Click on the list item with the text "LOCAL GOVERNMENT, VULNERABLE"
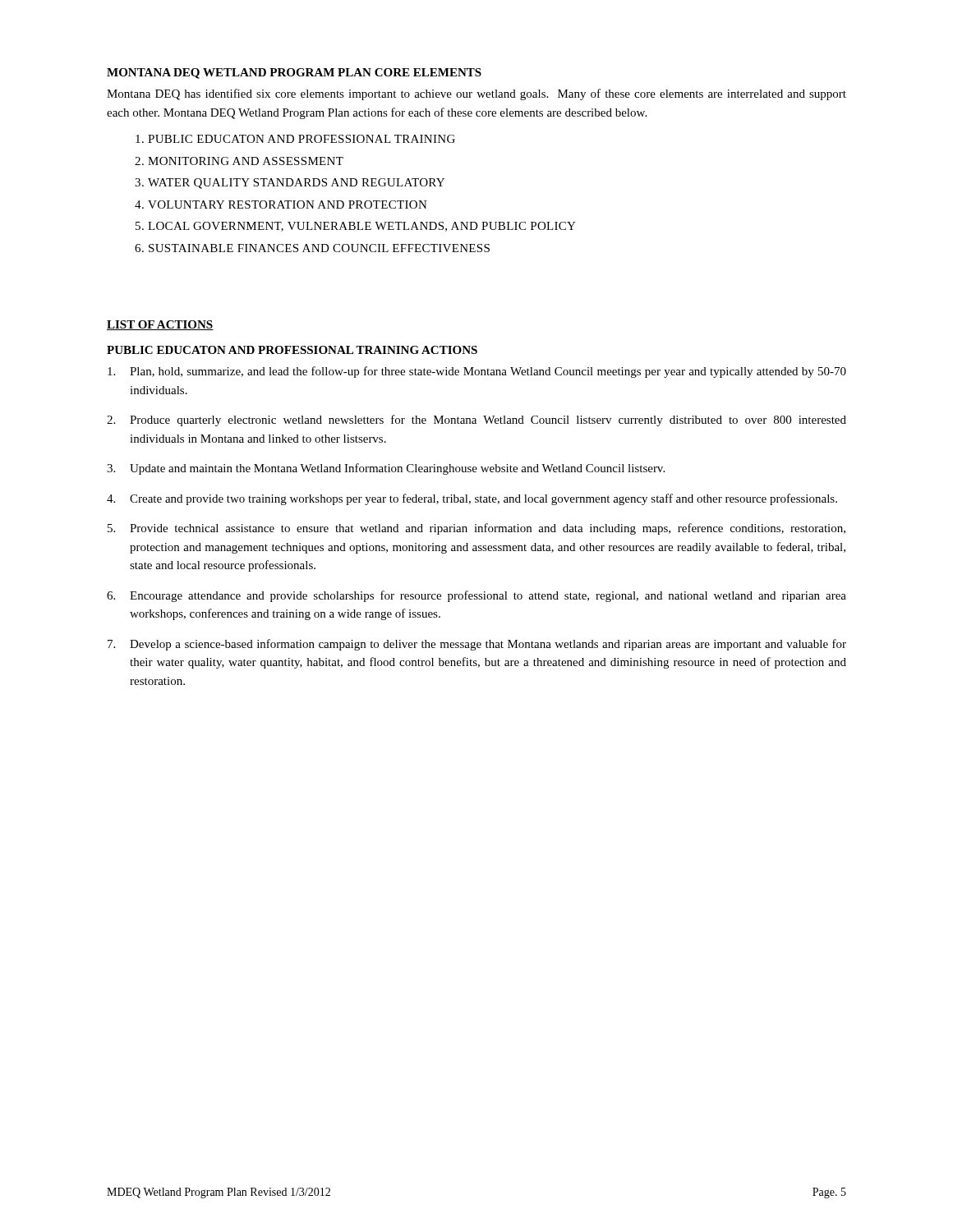Screen dimensions: 1232x953 coord(362,226)
